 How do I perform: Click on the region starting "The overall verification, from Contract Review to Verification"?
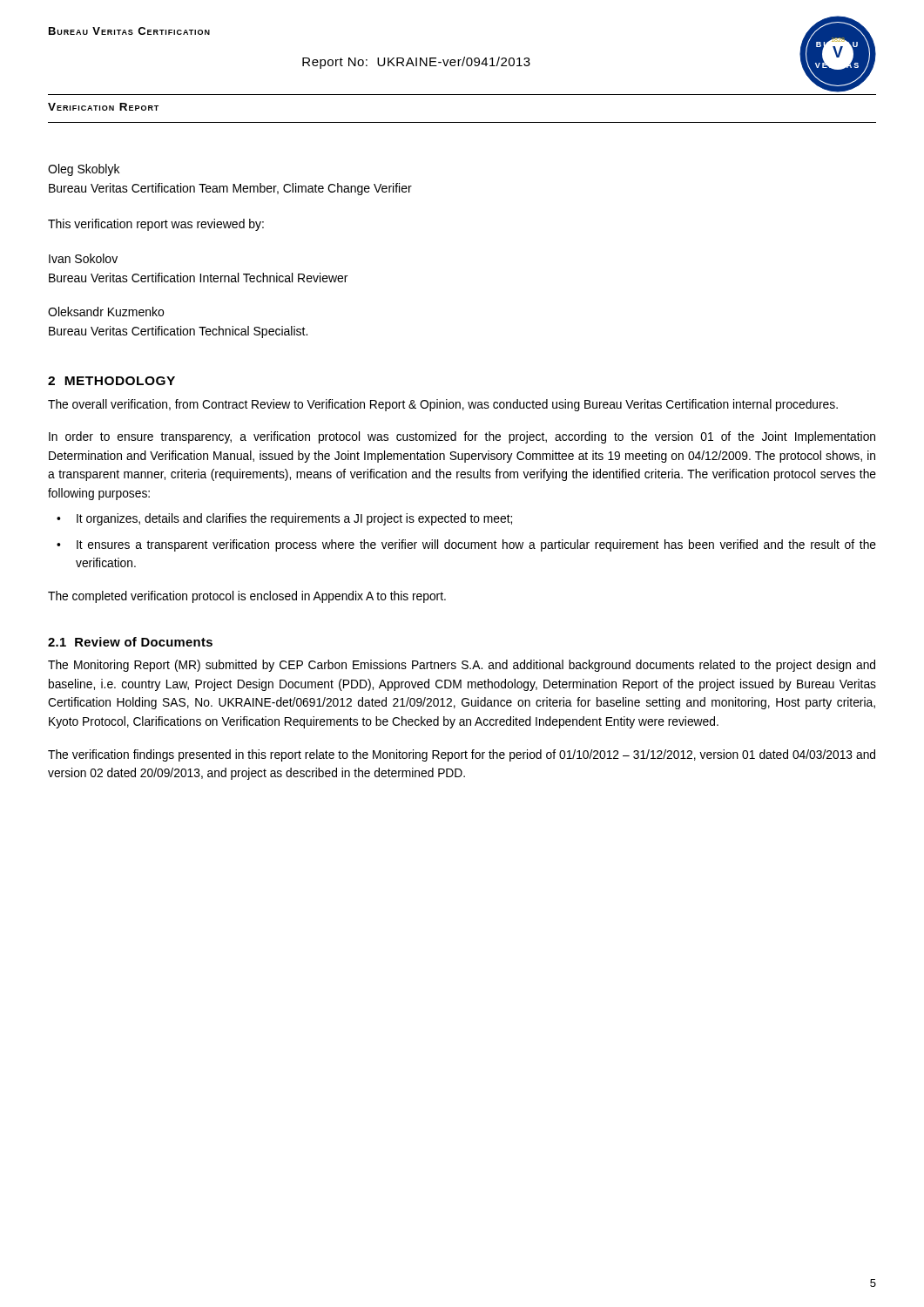click(443, 405)
